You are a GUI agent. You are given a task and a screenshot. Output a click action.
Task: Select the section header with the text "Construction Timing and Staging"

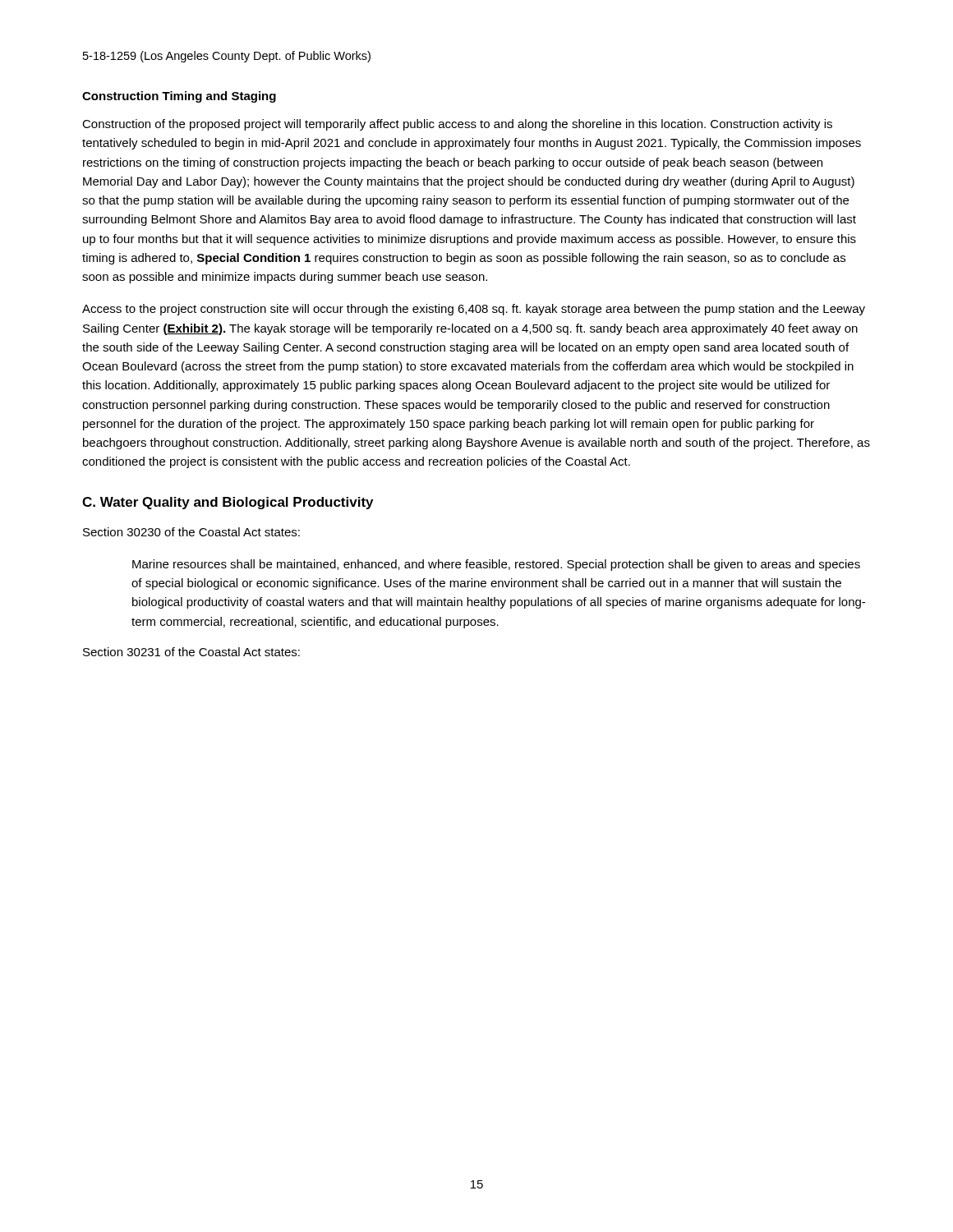[x=179, y=96]
